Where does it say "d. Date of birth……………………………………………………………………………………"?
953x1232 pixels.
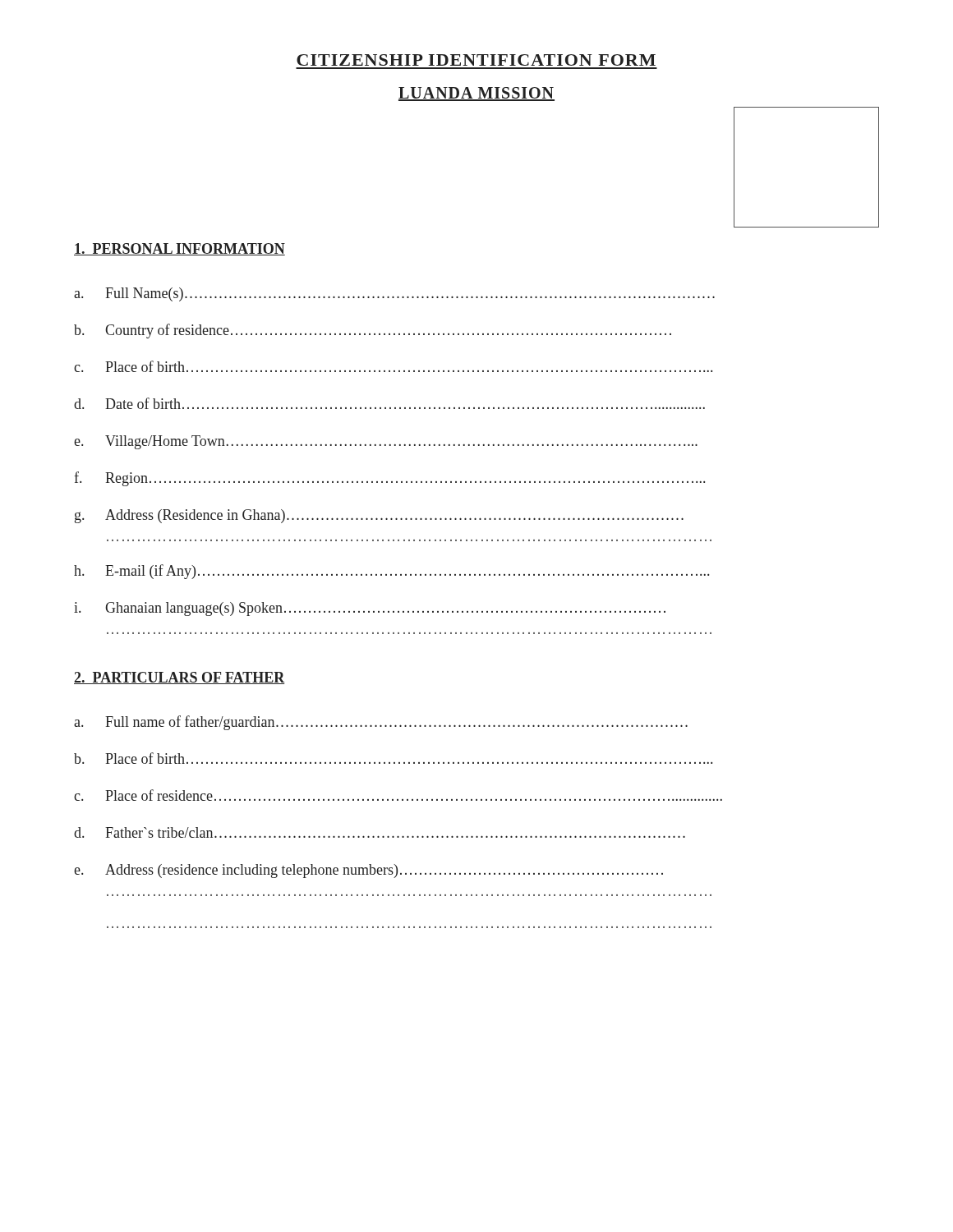point(476,404)
